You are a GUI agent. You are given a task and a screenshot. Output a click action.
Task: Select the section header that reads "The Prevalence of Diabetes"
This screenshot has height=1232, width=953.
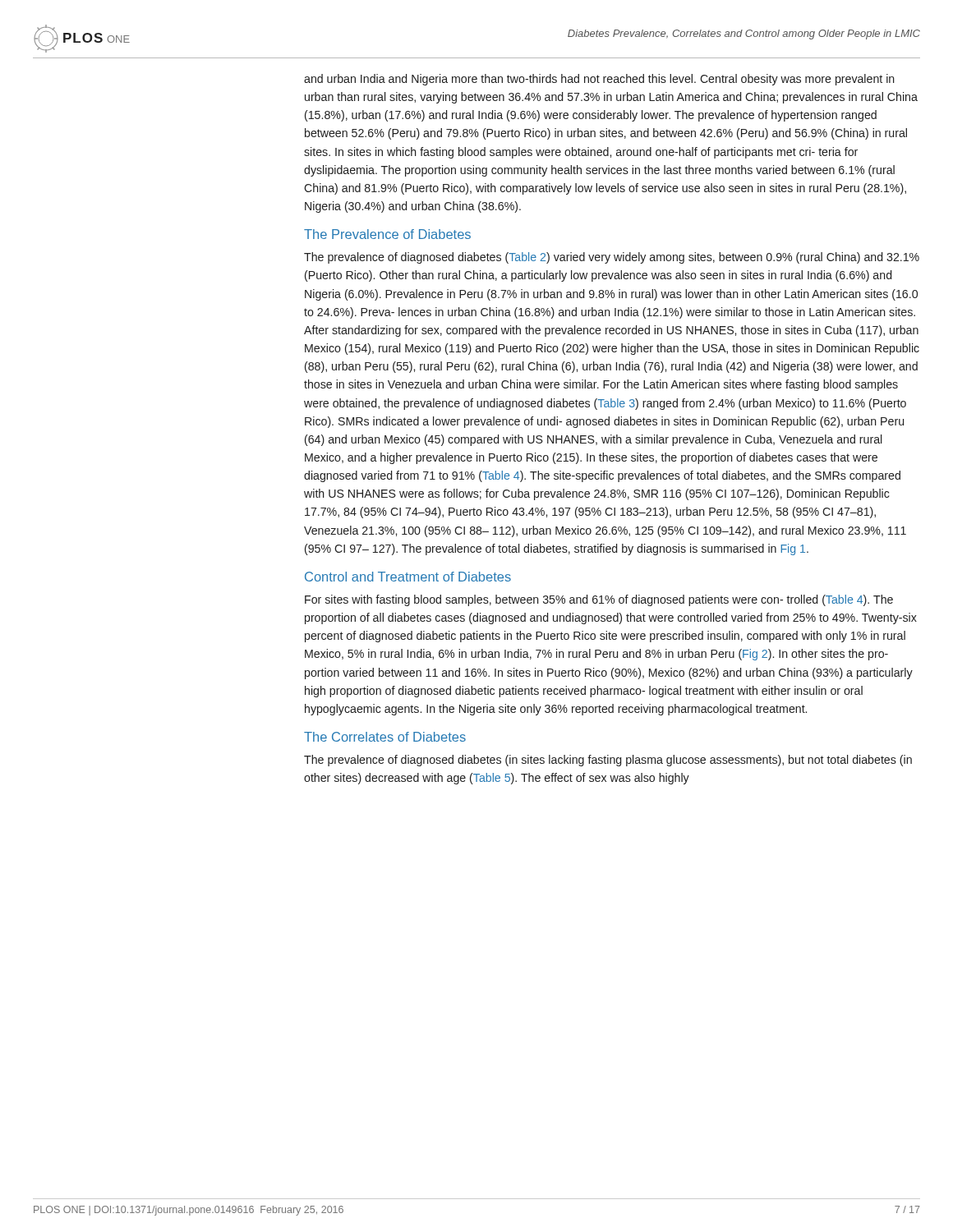pos(388,234)
